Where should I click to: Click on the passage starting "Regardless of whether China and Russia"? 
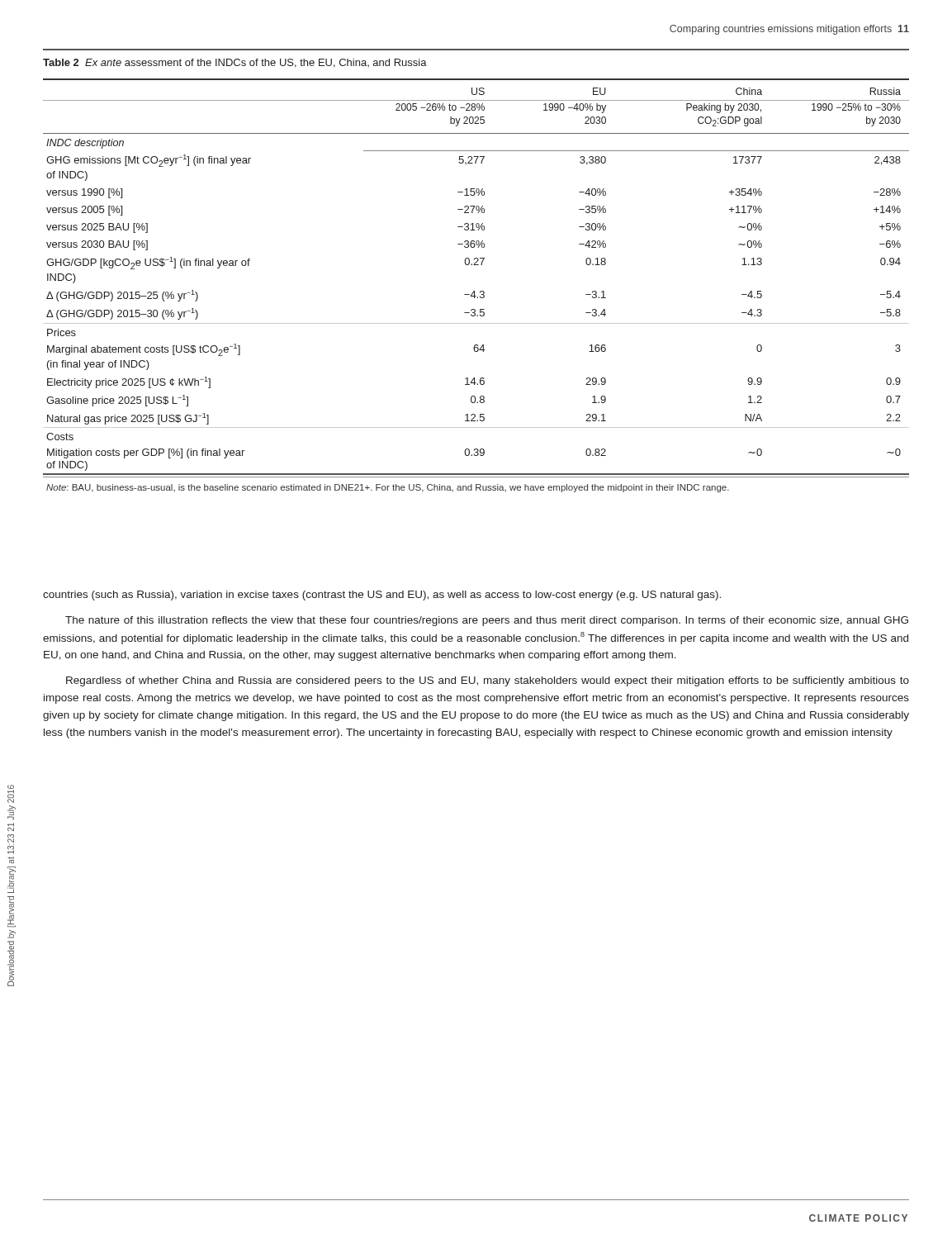(x=476, y=706)
